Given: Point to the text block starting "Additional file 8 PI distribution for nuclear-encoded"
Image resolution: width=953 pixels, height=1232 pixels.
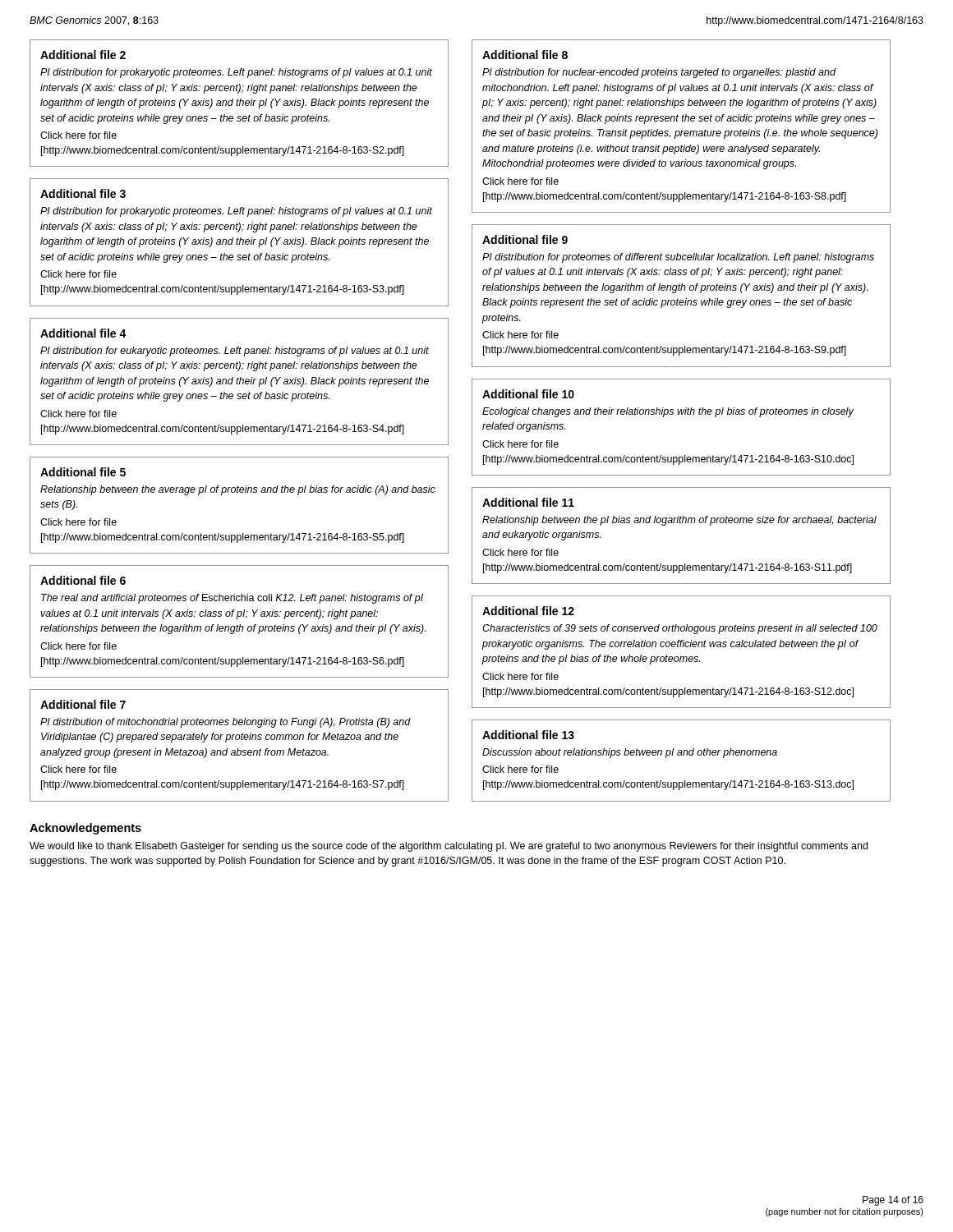Looking at the screenshot, I should (681, 126).
